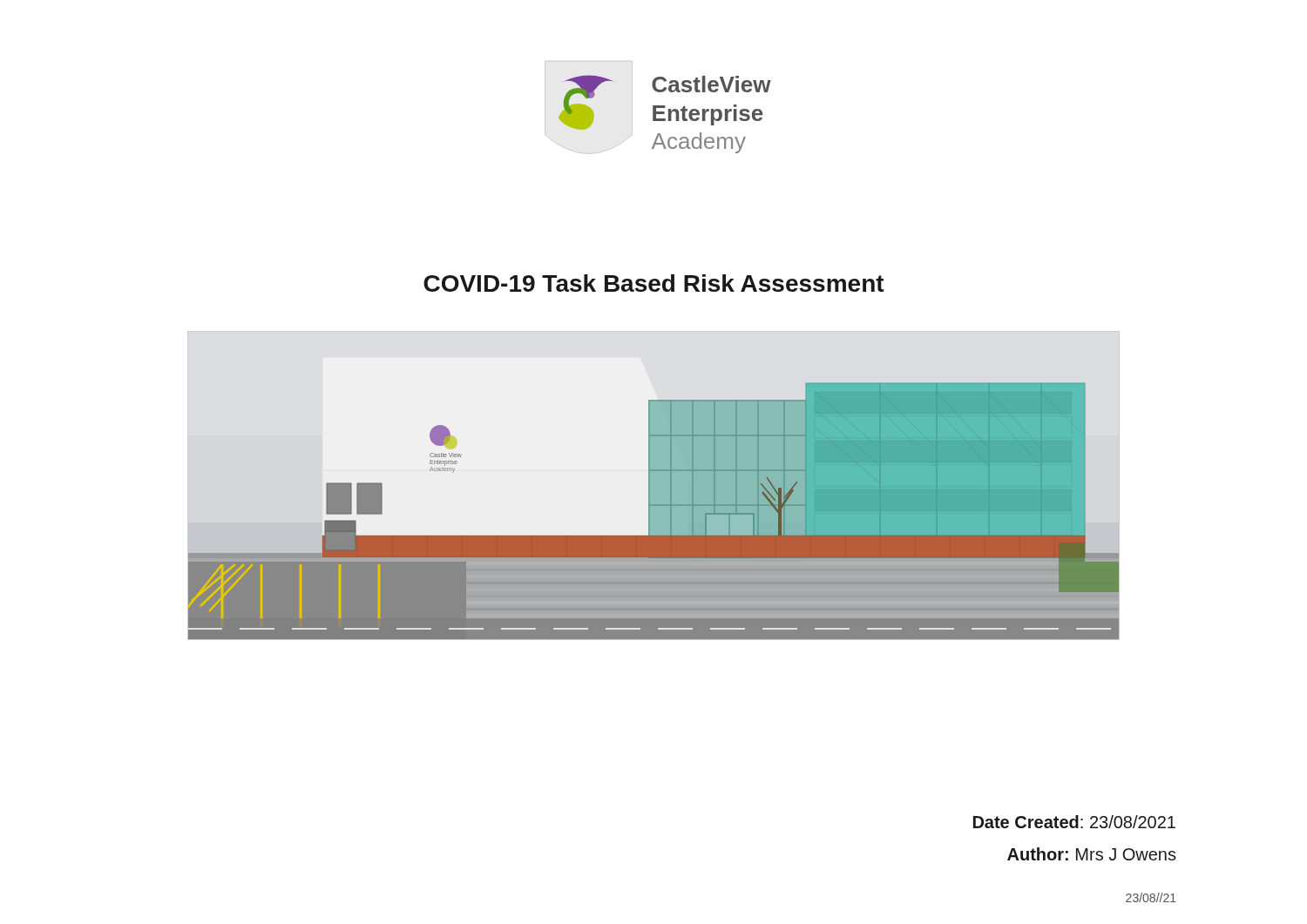Find the photo
This screenshot has height=924, width=1307.
click(x=654, y=486)
